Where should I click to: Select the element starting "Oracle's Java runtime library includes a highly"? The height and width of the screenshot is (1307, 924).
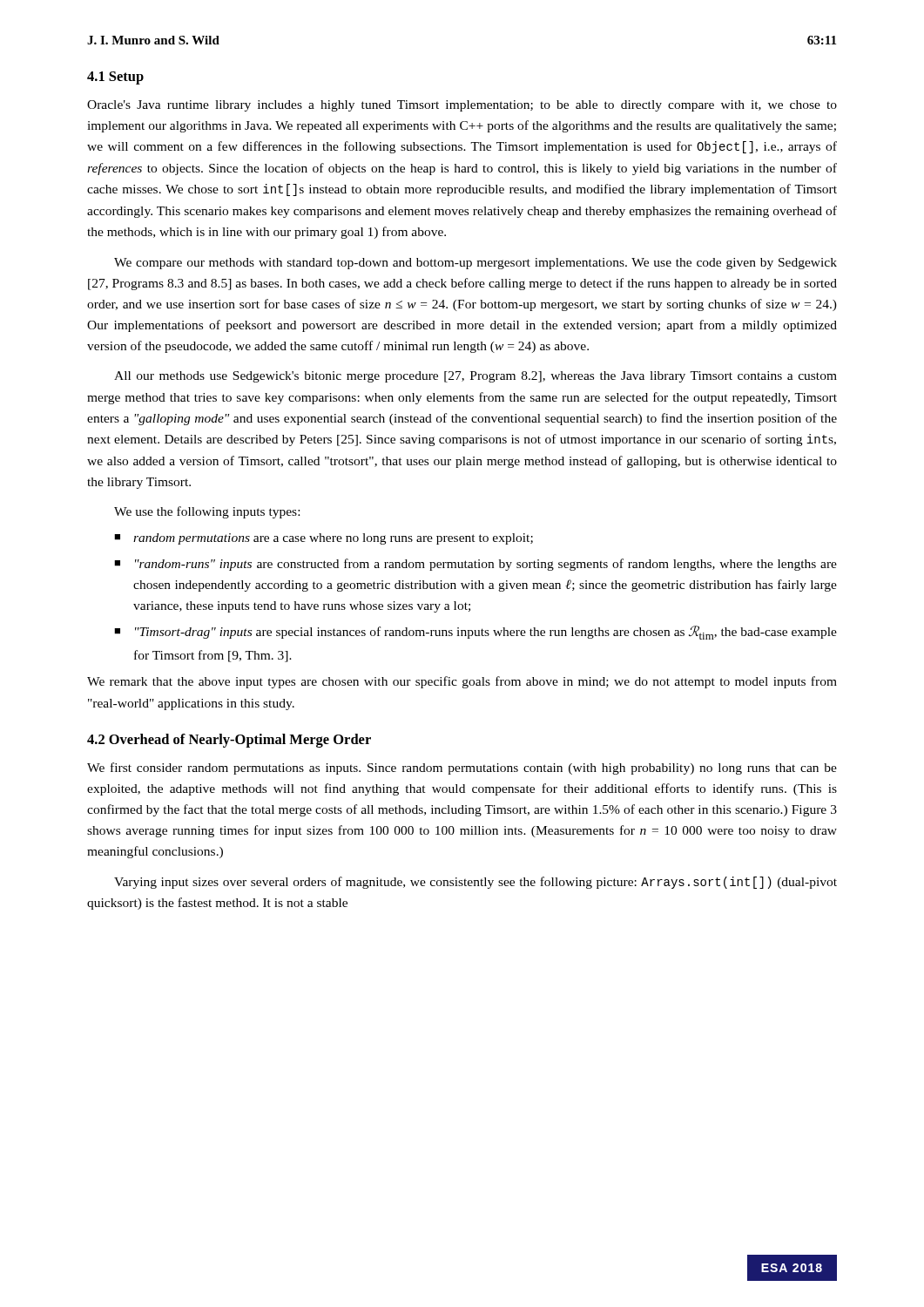tap(462, 168)
